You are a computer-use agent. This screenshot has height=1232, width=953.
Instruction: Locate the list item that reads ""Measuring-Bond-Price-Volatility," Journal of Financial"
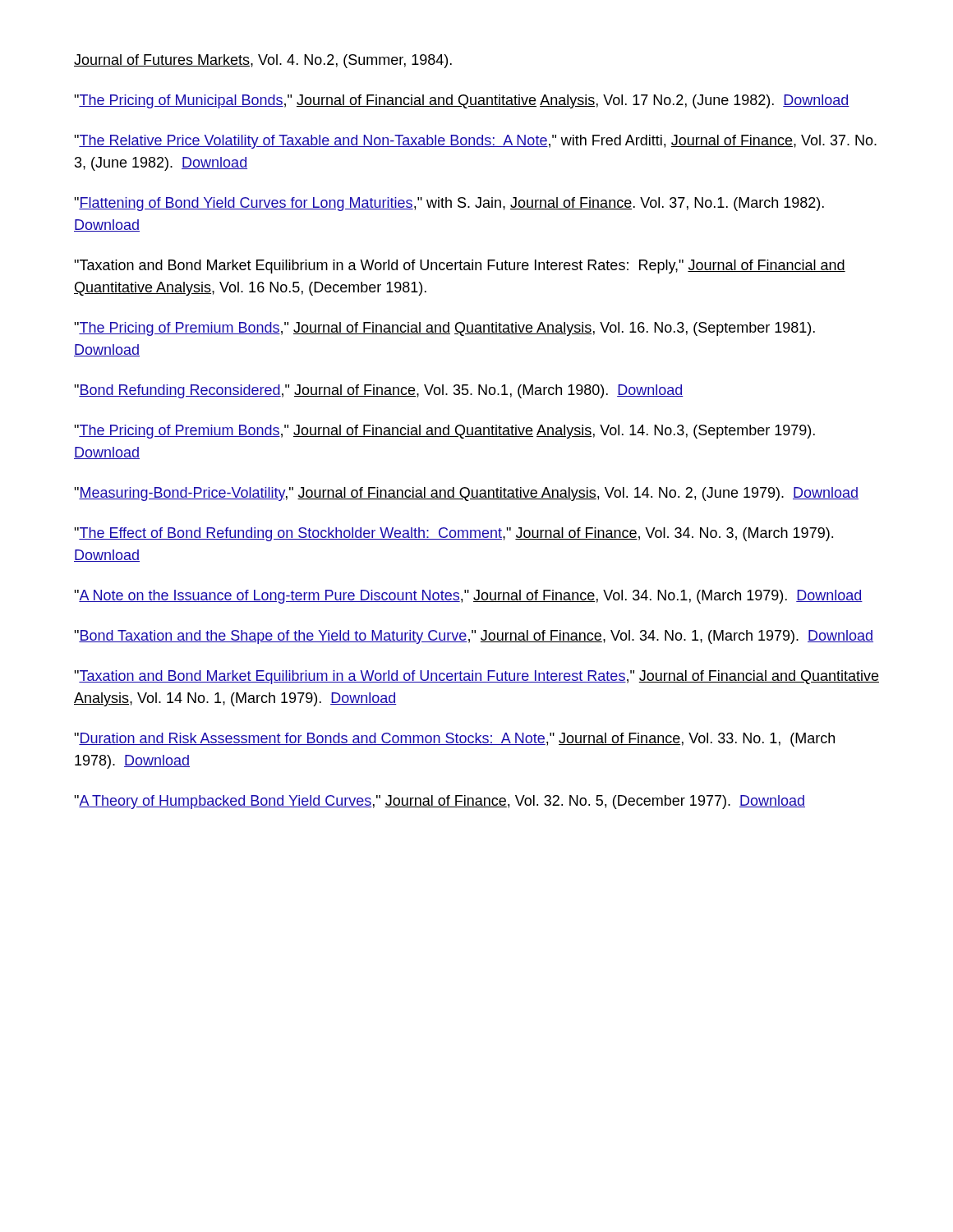pyautogui.click(x=466, y=493)
